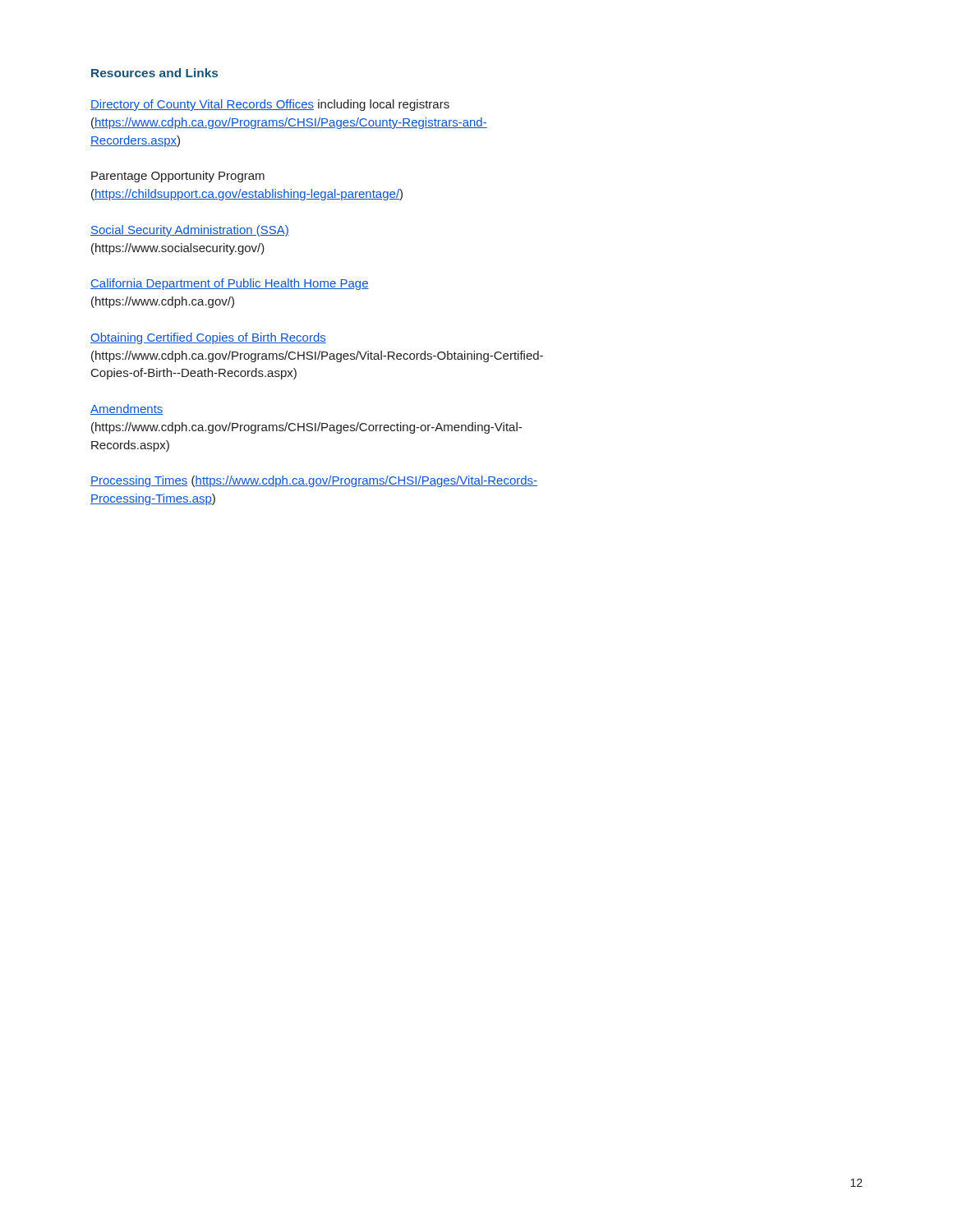Find "Processing Times (https://www.cdph.ca.gov/Programs/CHSI/Pages/Vital-Records-Processing-Times.asp)" on this page
The height and width of the screenshot is (1232, 953).
click(x=314, y=489)
